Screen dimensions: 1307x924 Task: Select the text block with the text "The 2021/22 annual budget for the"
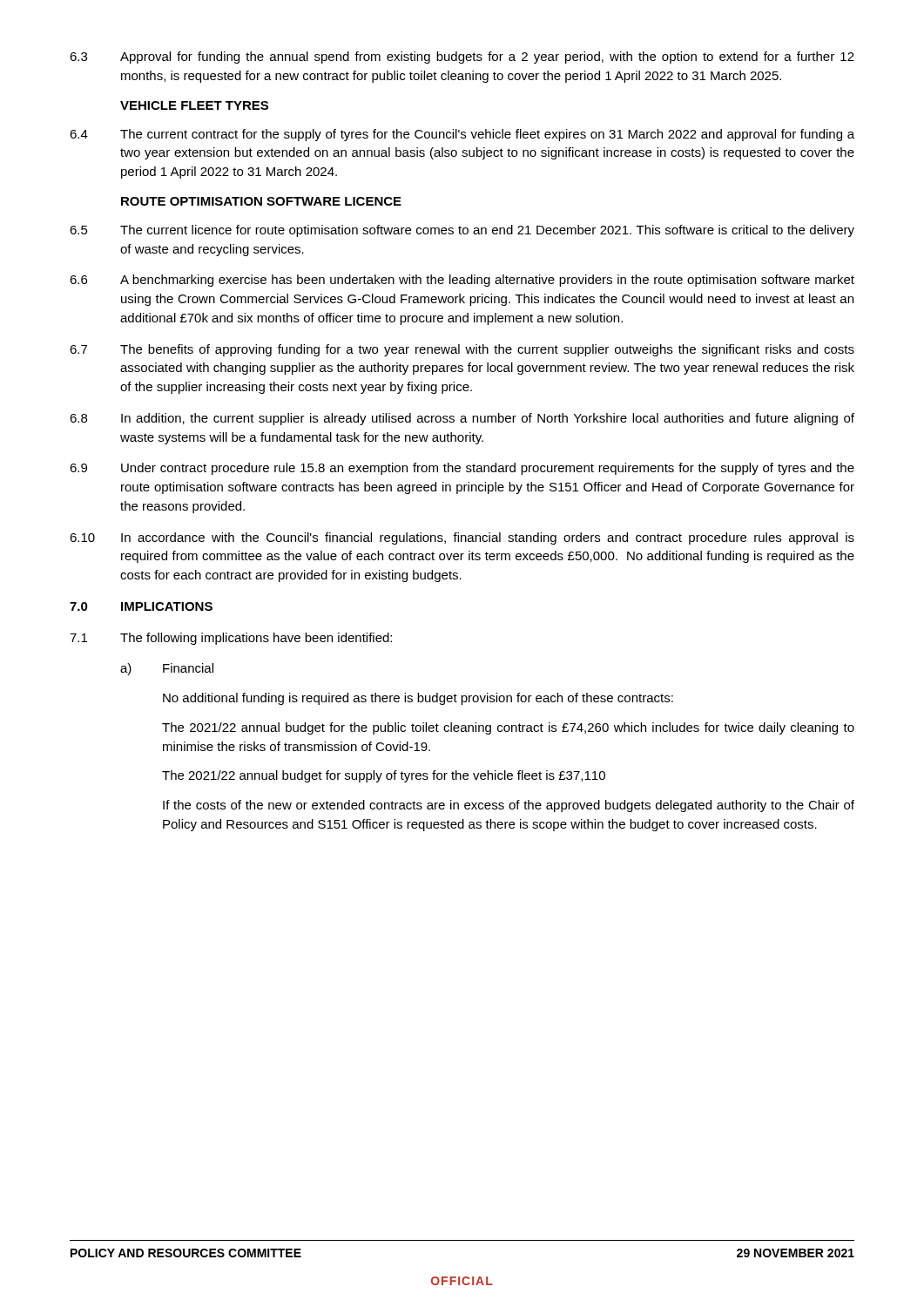(508, 736)
